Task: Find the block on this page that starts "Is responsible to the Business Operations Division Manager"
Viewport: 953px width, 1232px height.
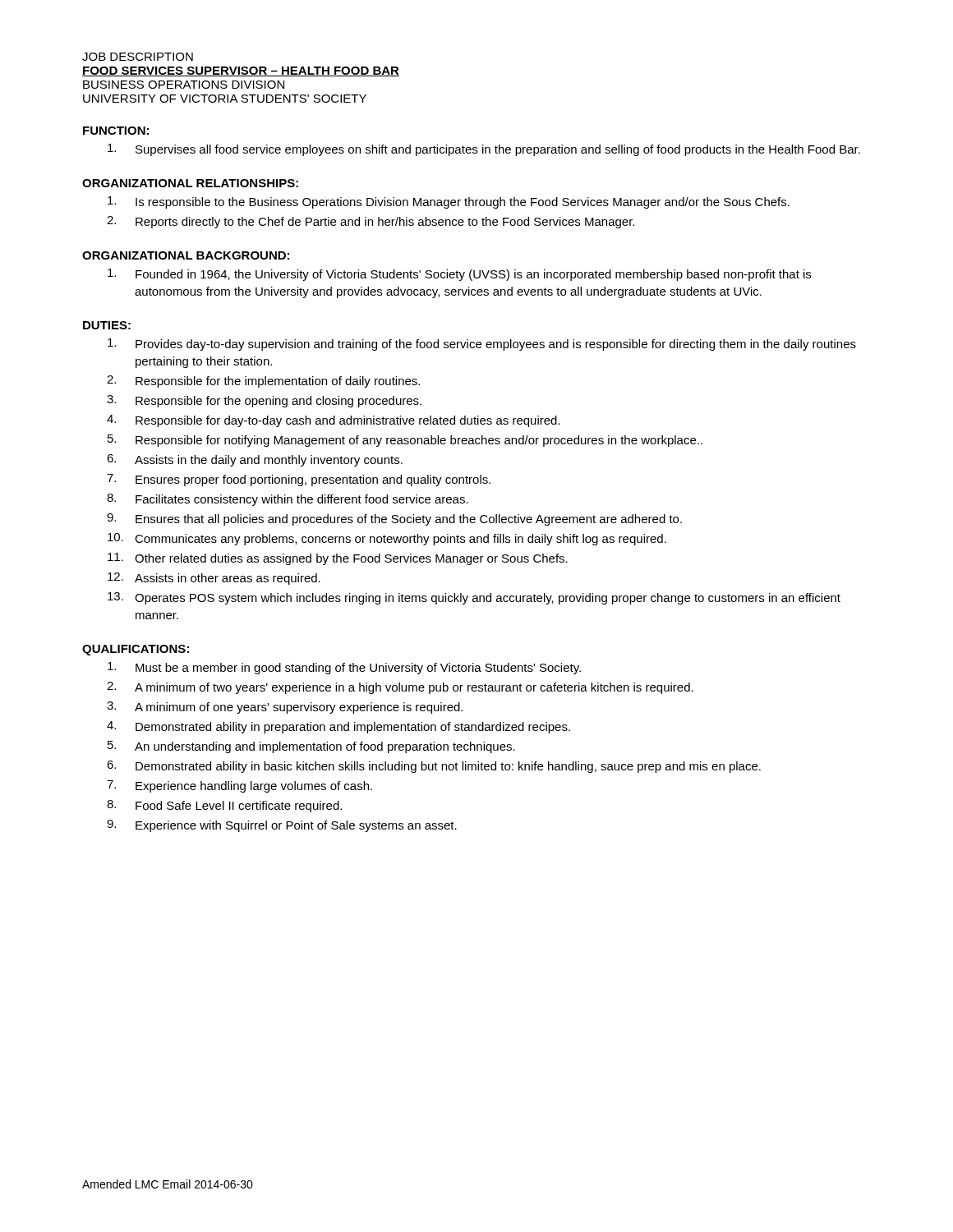Action: [449, 202]
